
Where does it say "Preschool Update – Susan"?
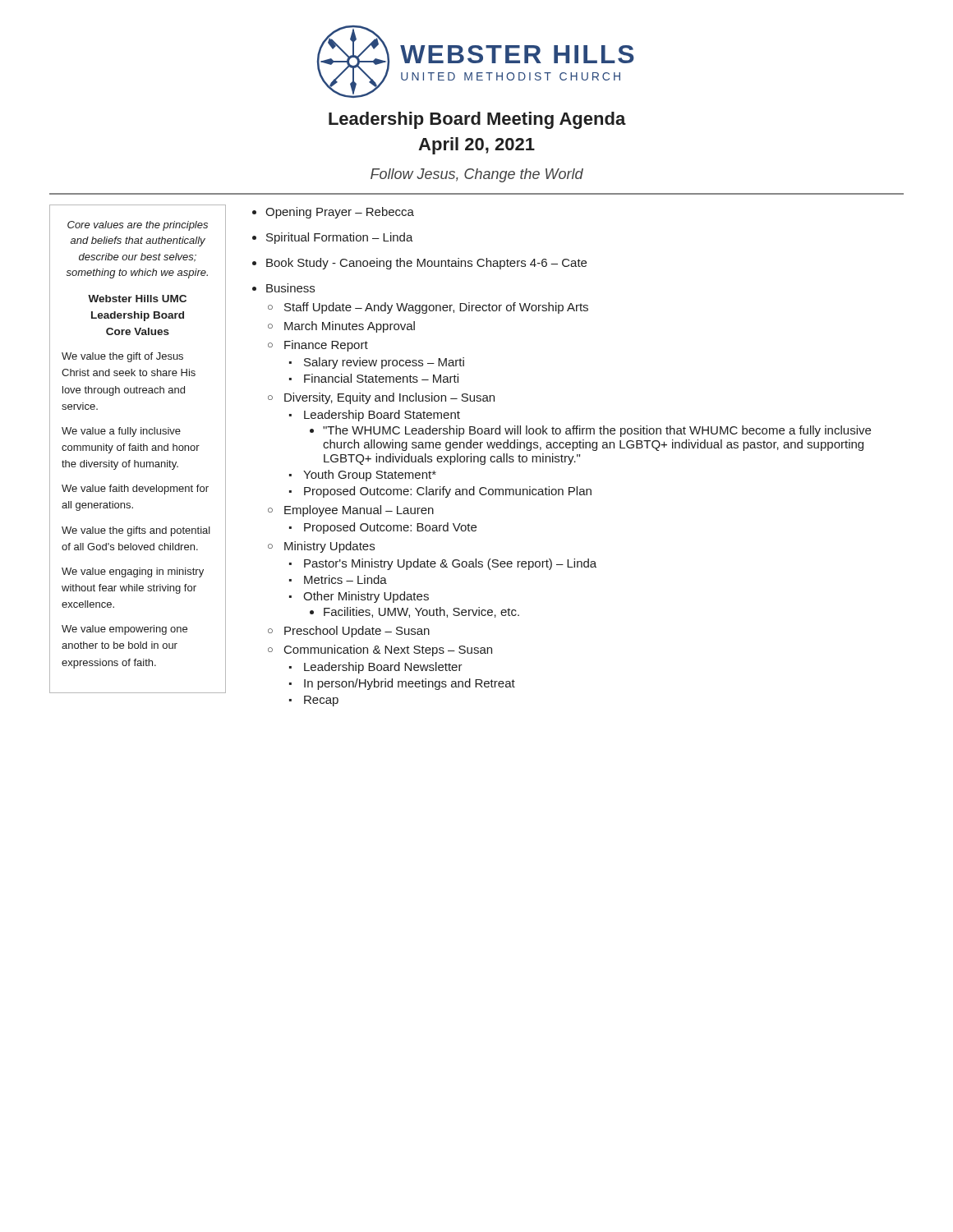tap(357, 630)
